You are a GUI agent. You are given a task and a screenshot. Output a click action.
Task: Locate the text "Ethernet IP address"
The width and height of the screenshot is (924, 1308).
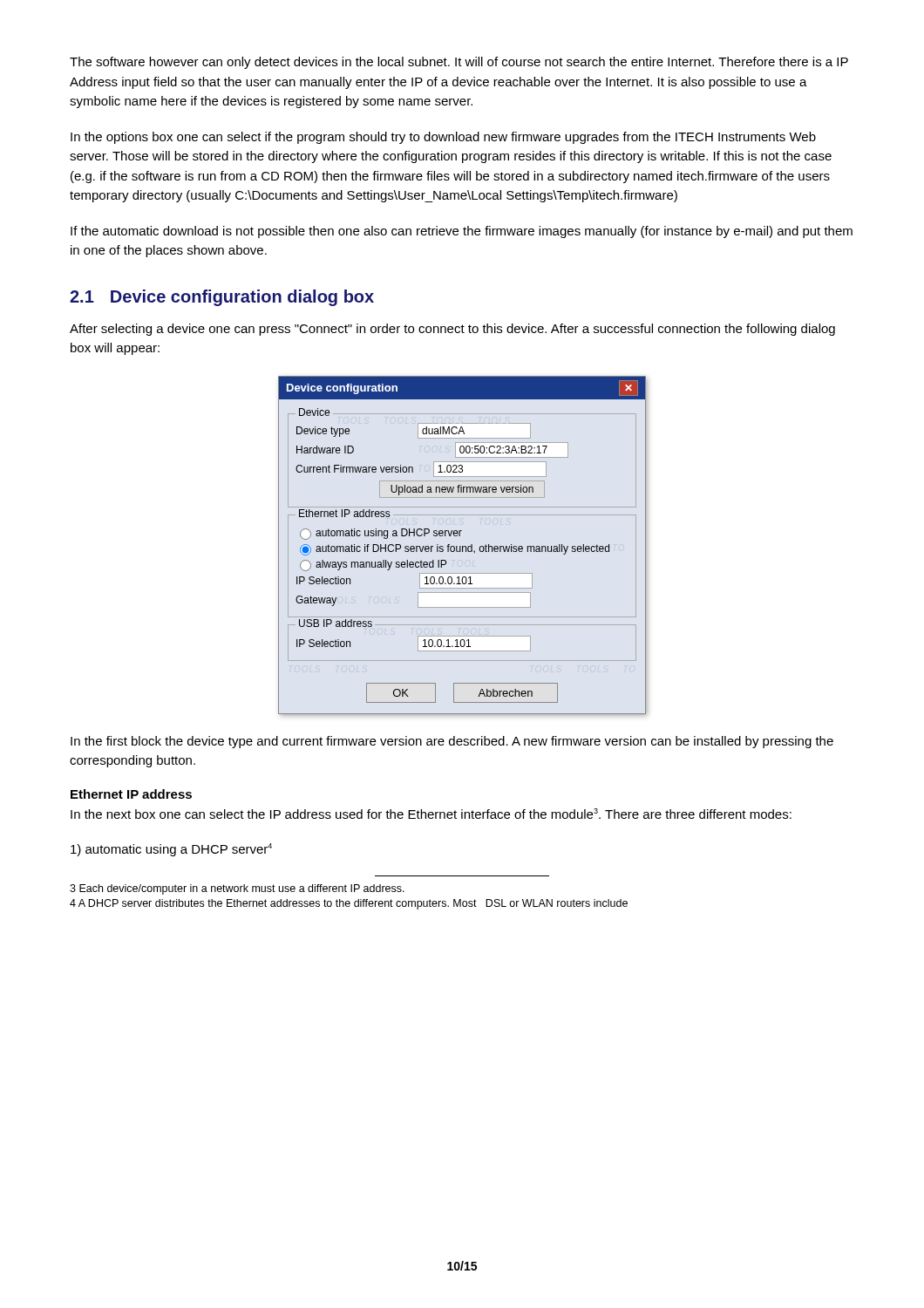(131, 793)
